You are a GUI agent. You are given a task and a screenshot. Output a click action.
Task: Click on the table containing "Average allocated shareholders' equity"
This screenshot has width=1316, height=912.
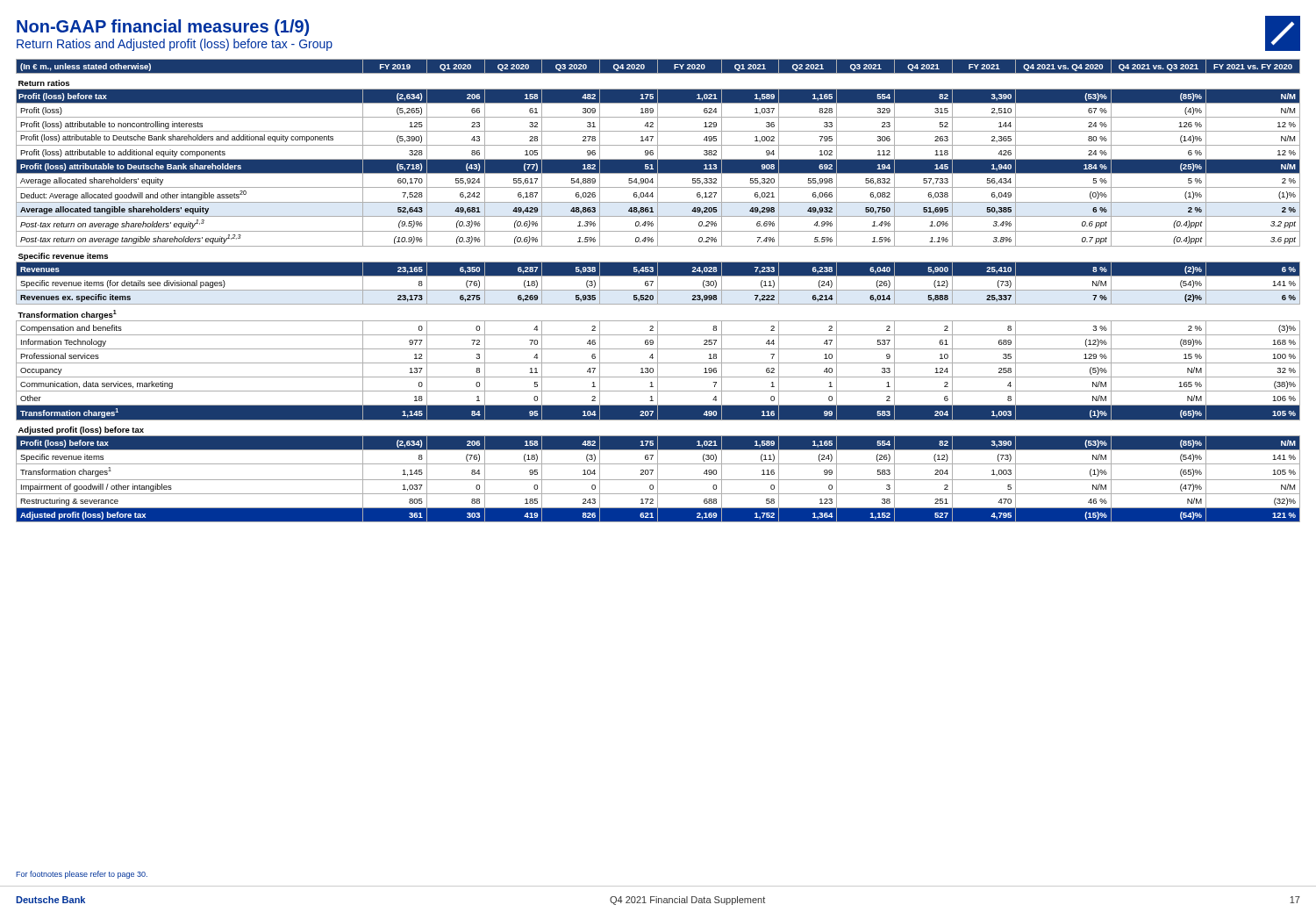pyautogui.click(x=658, y=290)
